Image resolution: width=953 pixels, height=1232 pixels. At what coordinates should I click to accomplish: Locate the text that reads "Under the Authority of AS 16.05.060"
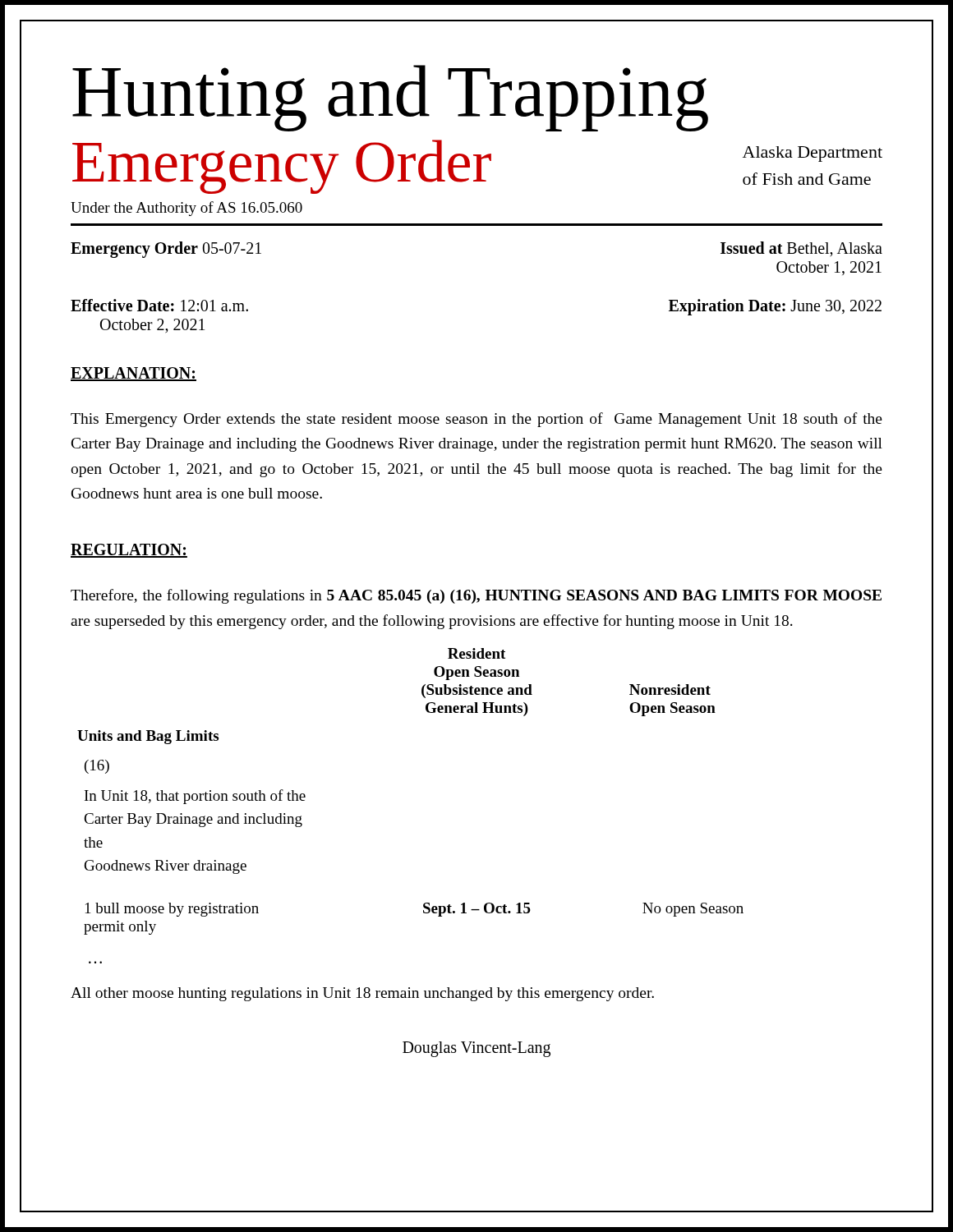(186, 209)
